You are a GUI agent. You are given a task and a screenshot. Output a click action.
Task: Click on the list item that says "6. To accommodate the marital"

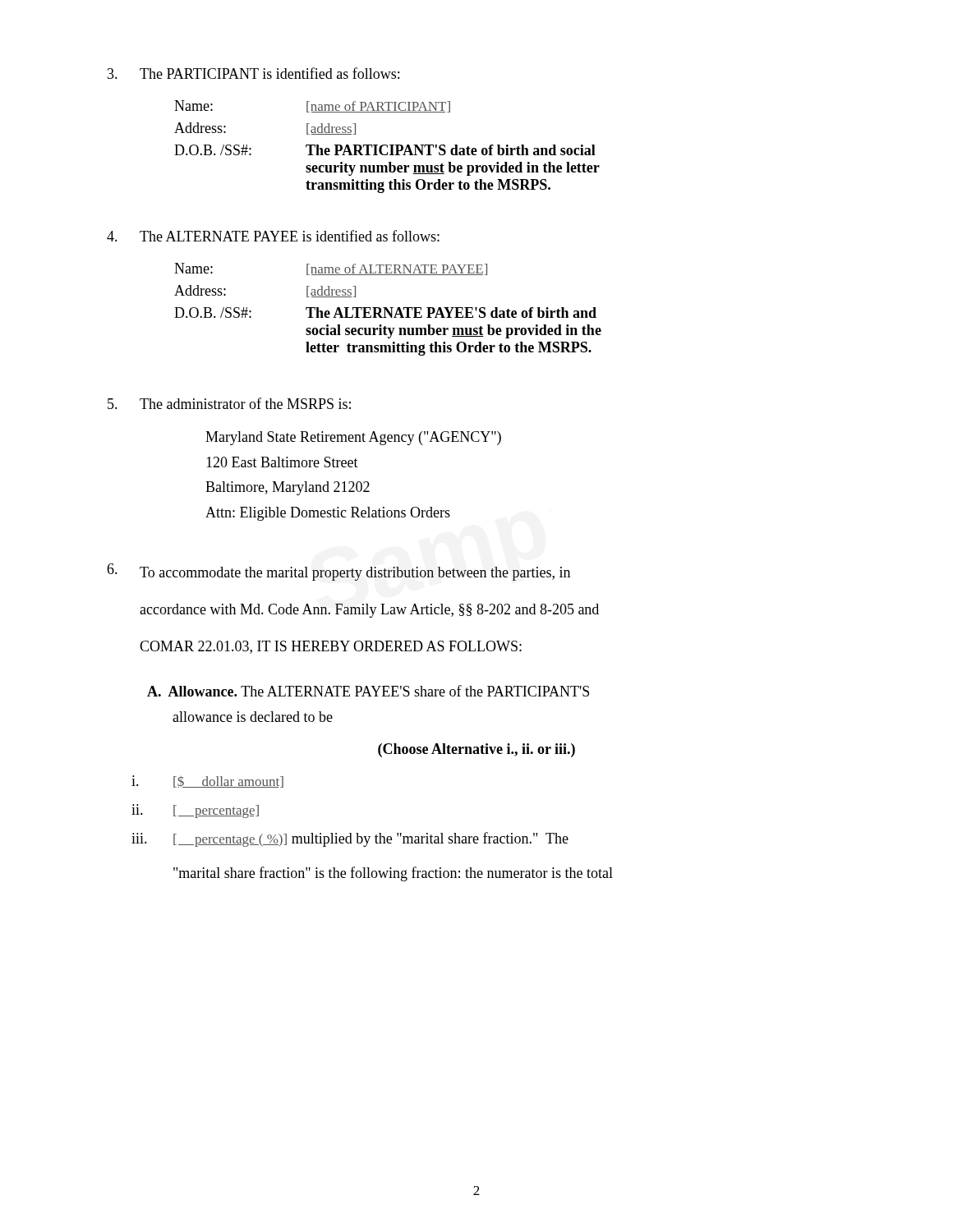pos(476,616)
